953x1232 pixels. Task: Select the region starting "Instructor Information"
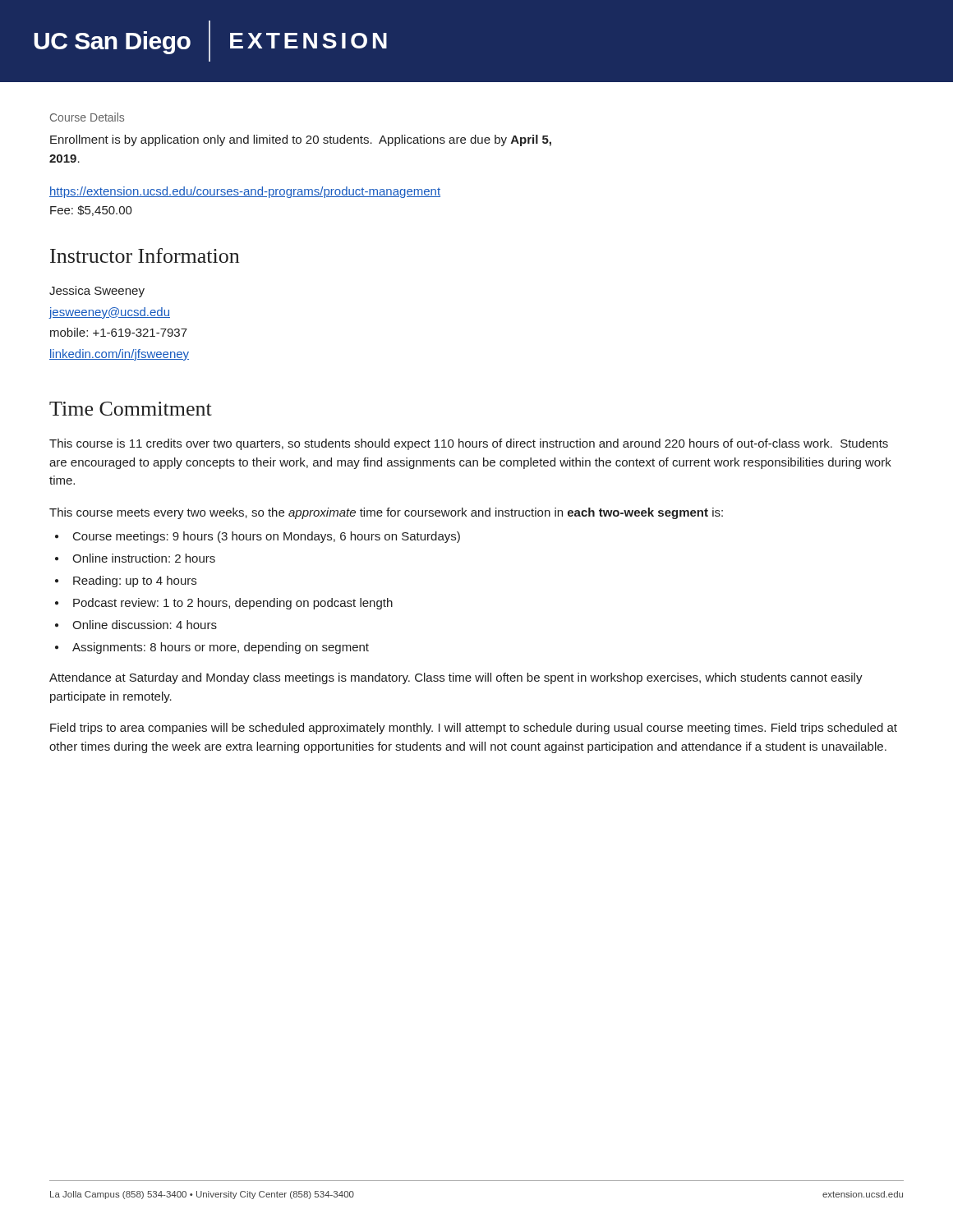pos(144,256)
